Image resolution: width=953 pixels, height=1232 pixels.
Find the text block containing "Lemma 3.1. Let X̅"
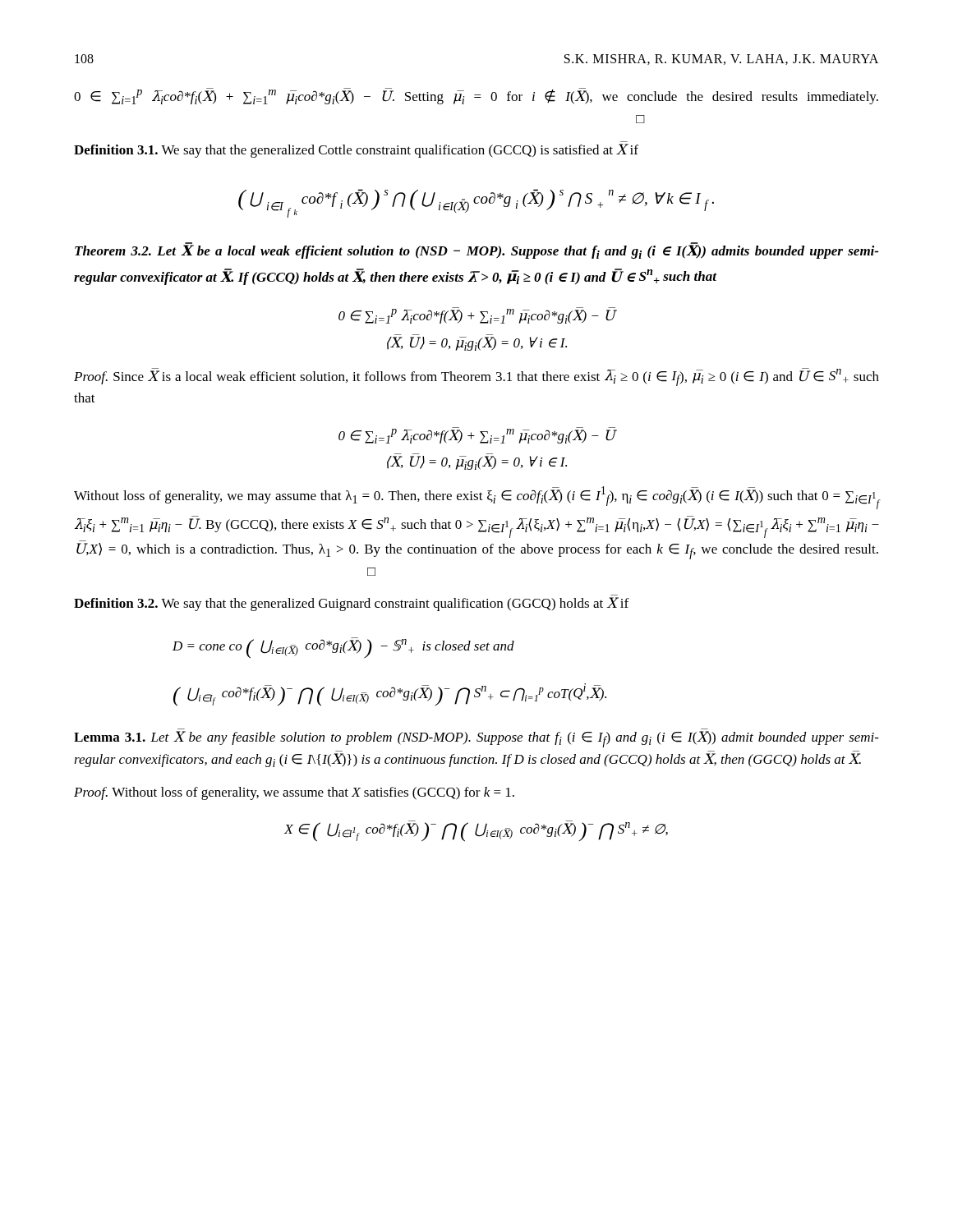(x=476, y=749)
